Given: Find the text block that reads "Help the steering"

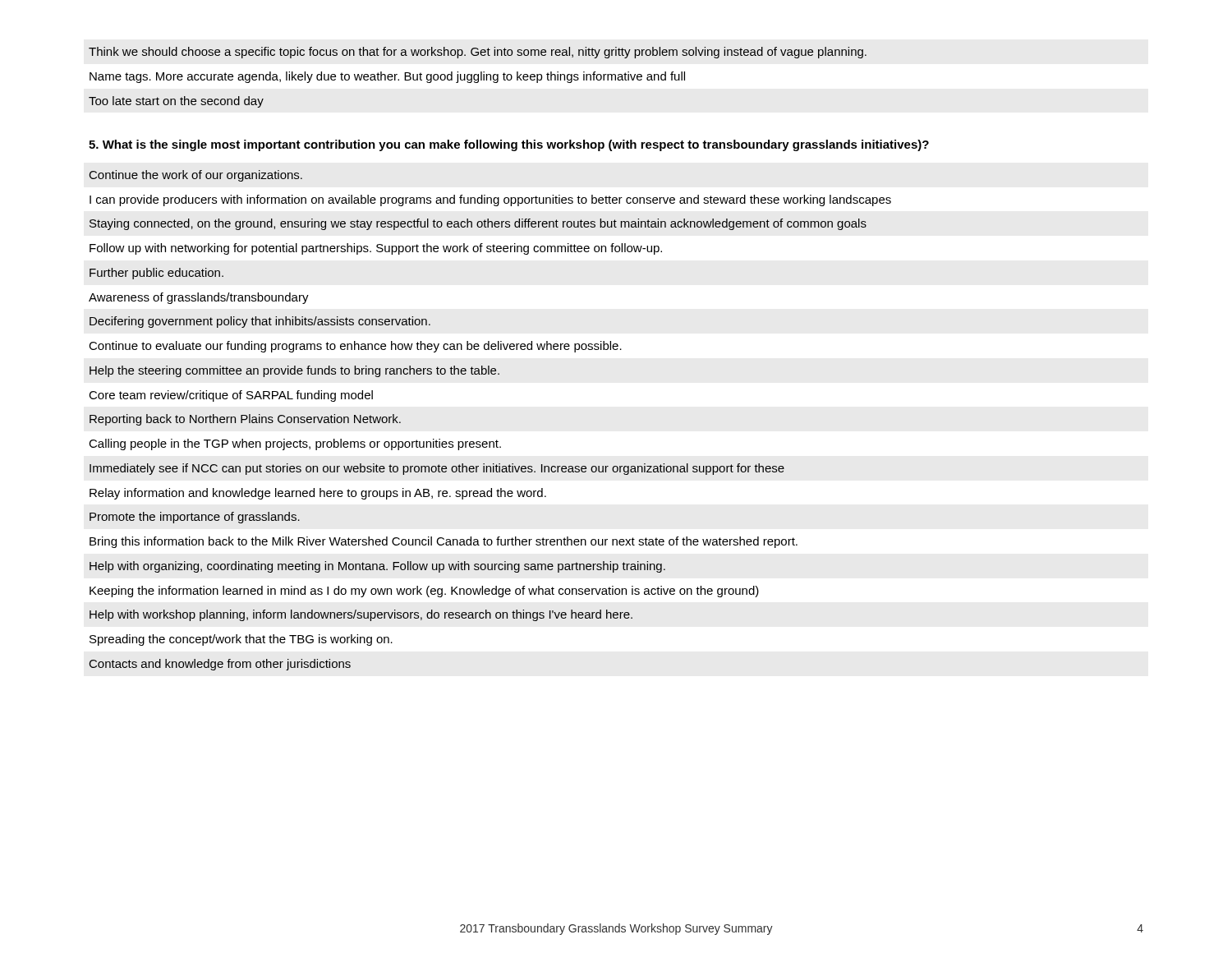Looking at the screenshot, I should 295,370.
